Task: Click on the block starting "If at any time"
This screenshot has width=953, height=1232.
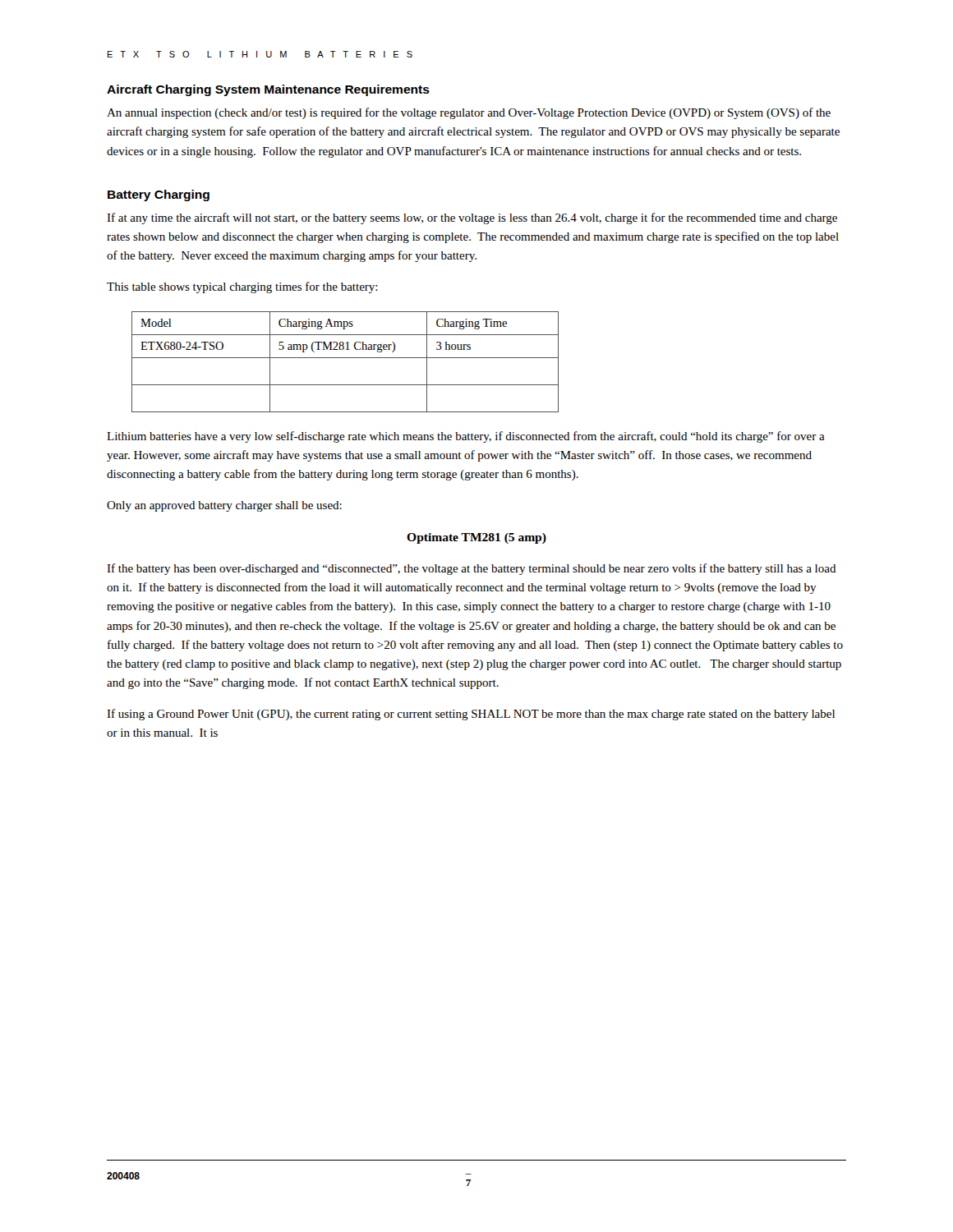Action: 473,237
